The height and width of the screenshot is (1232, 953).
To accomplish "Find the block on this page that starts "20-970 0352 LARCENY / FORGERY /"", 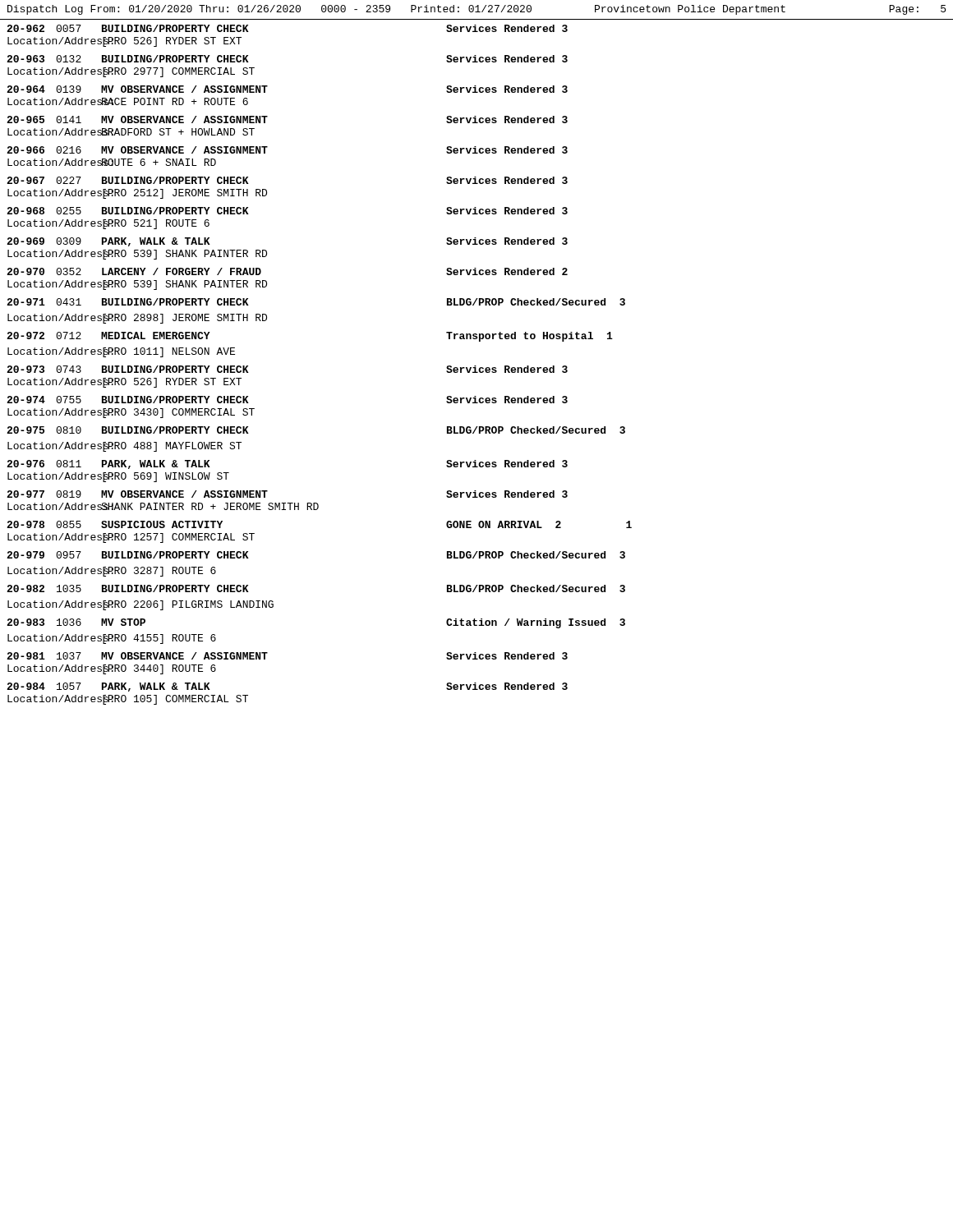I will click(x=476, y=280).
